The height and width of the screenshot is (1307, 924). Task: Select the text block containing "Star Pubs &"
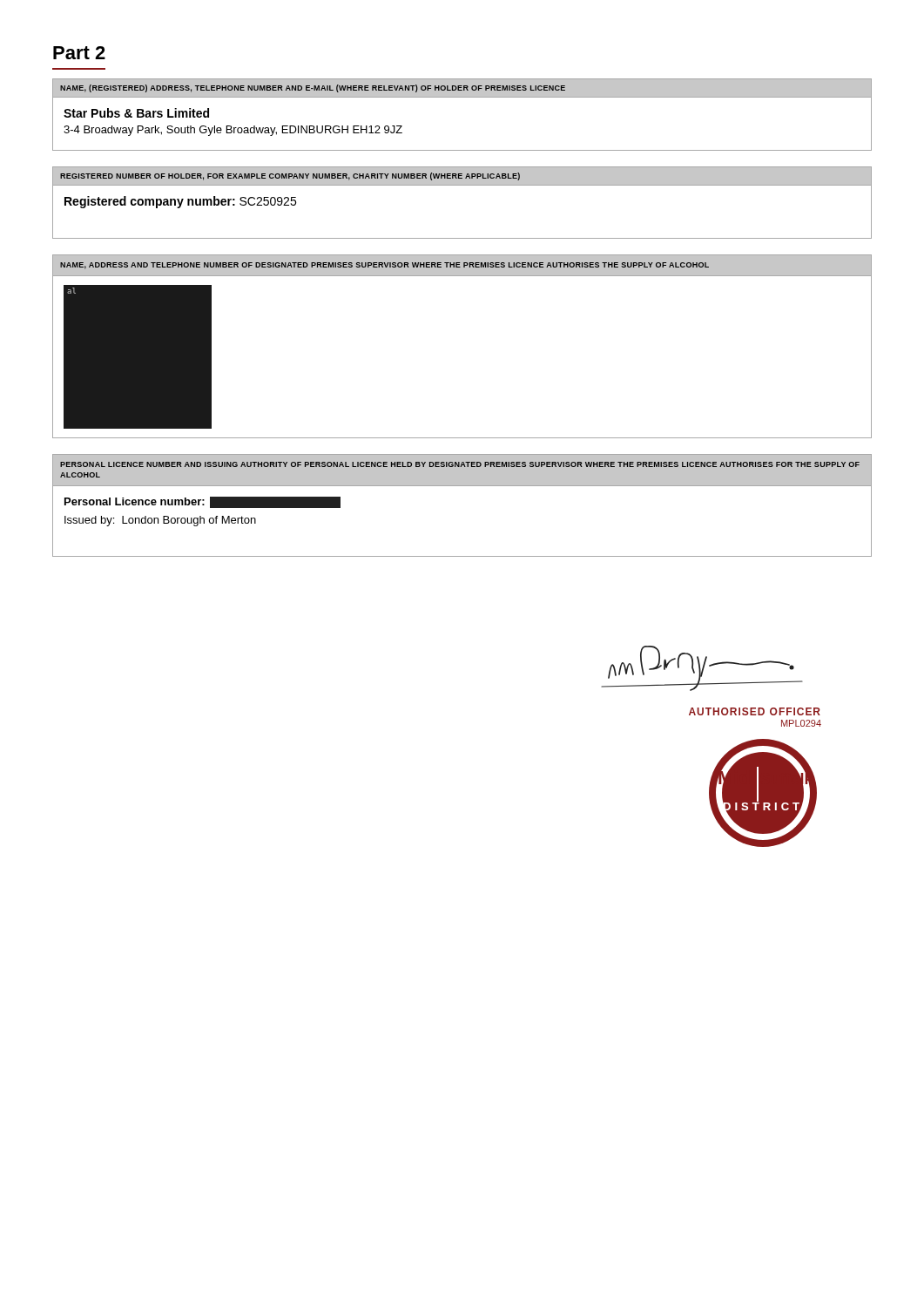[462, 124]
